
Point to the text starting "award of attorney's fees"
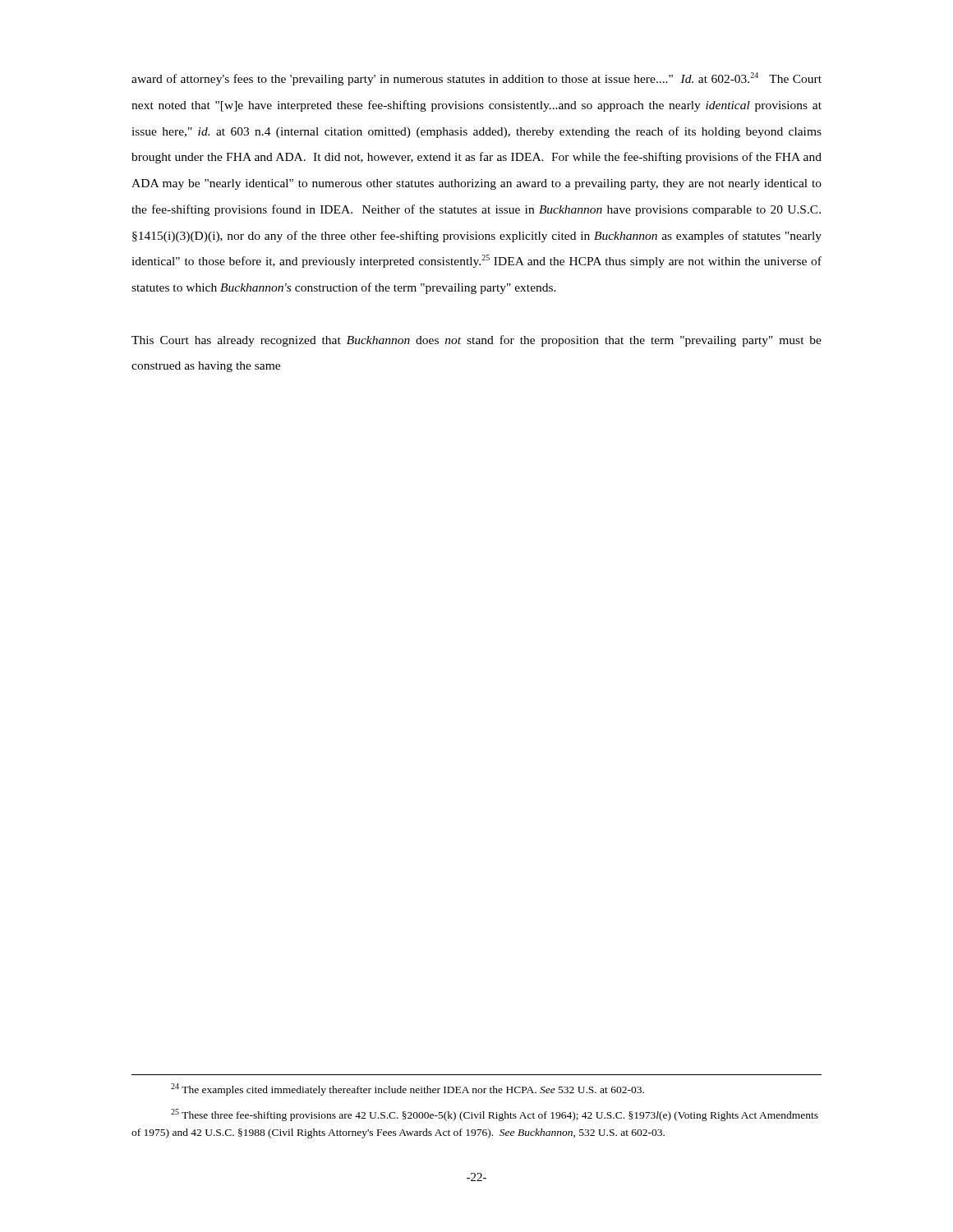pos(476,222)
